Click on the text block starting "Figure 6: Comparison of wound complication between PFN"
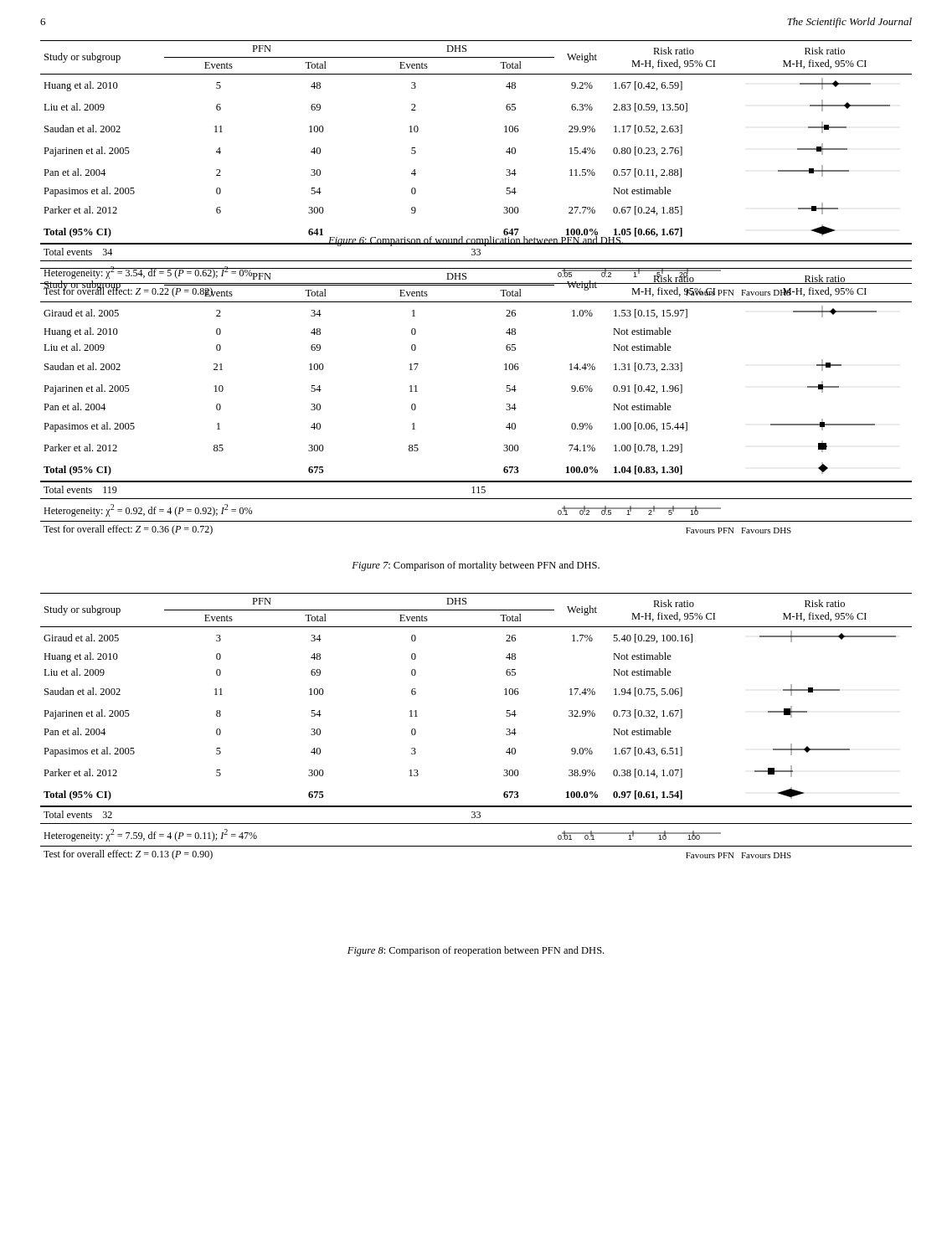Viewport: 952px width, 1256px height. tap(476, 240)
